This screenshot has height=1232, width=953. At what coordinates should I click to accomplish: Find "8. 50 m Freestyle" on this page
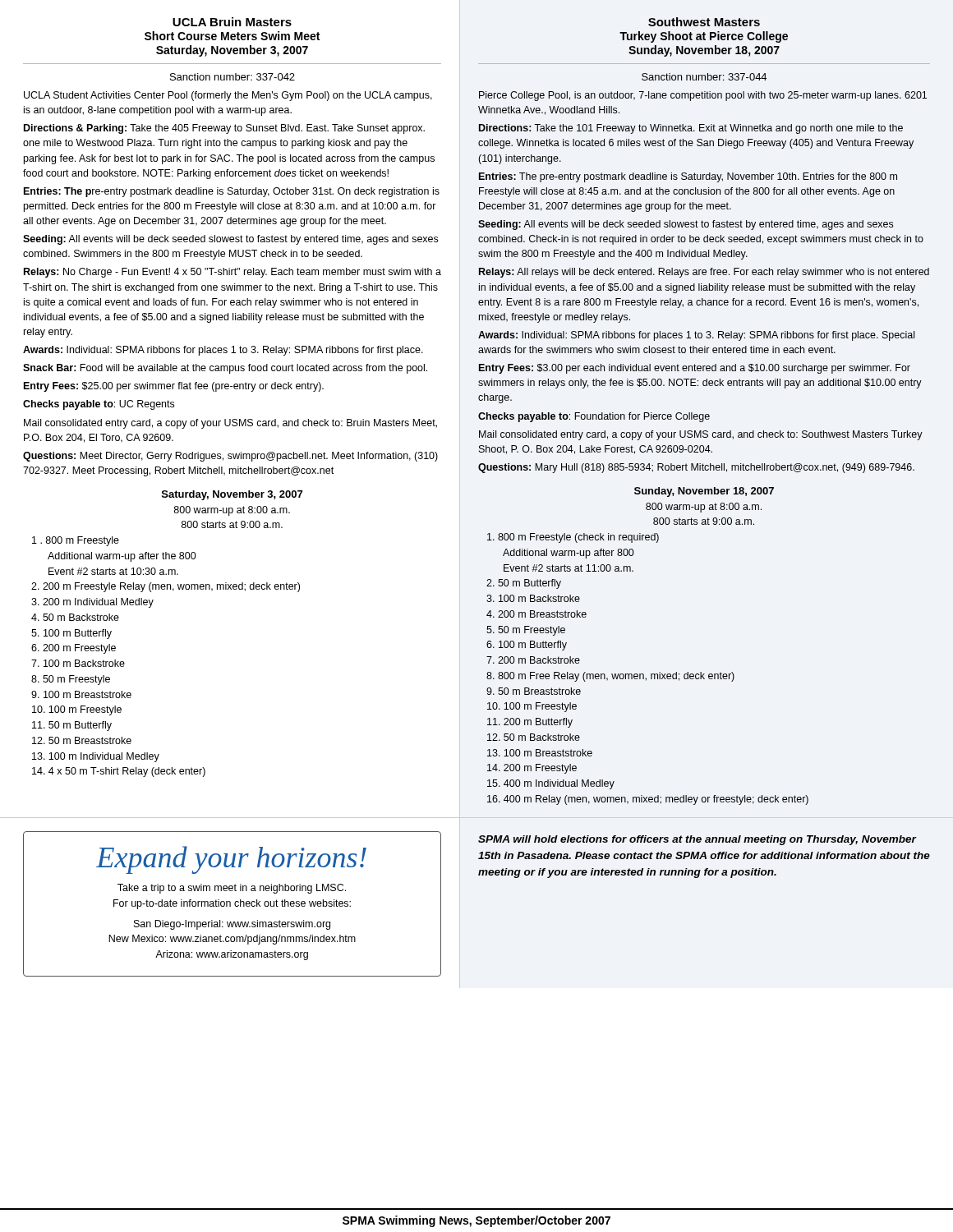click(x=71, y=679)
